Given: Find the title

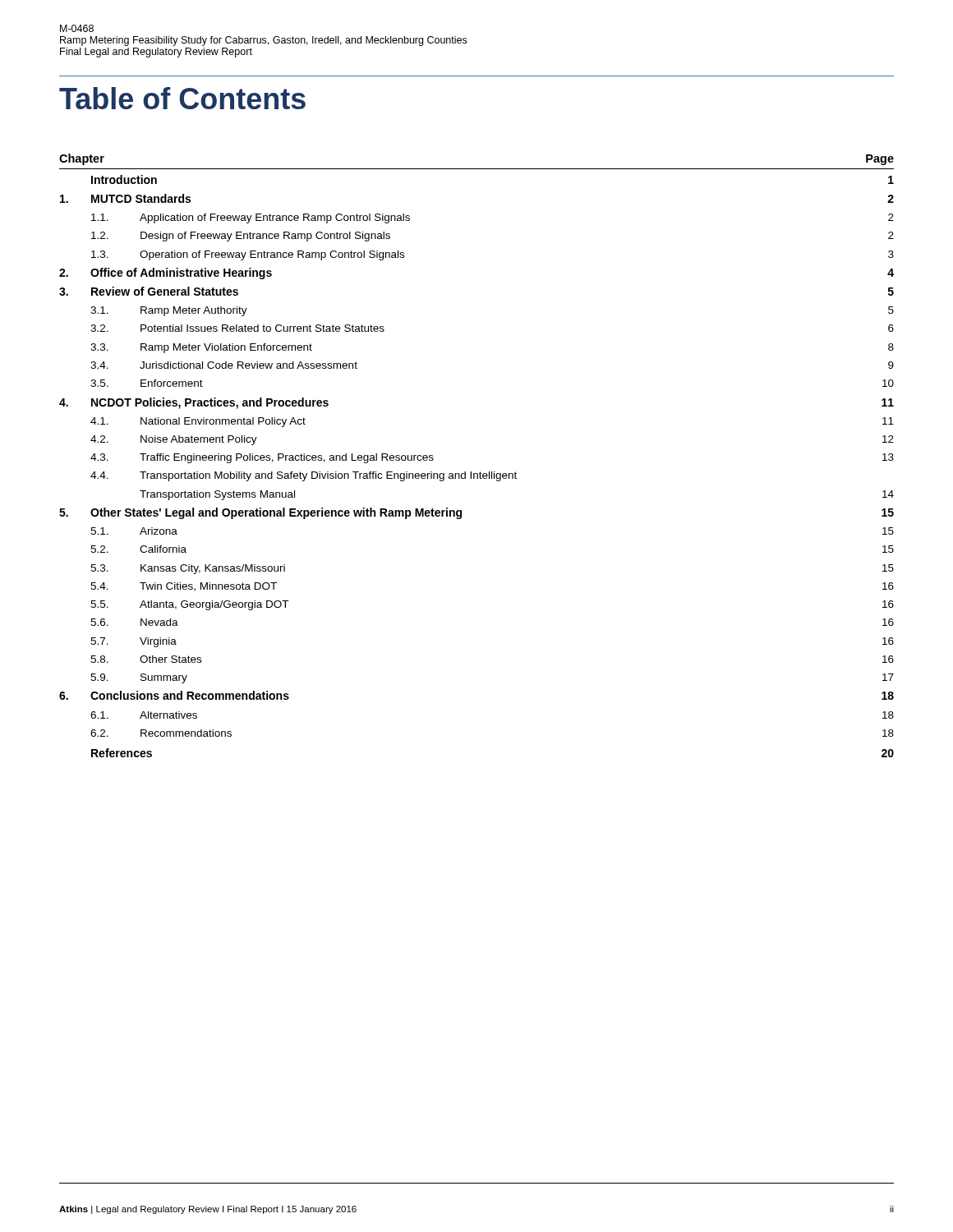Looking at the screenshot, I should click(x=183, y=99).
